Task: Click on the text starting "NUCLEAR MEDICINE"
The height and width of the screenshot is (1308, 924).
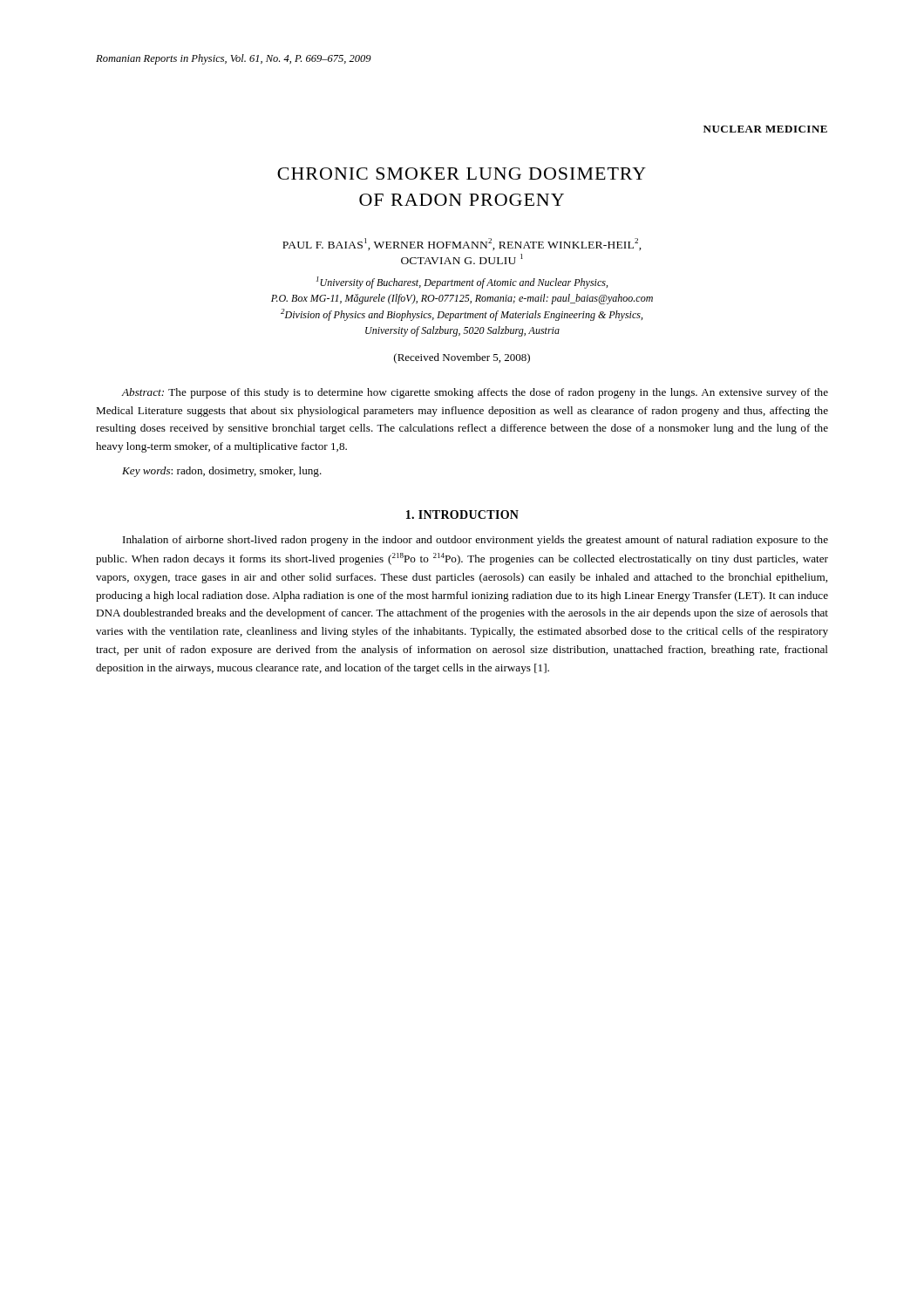Action: pos(766,129)
